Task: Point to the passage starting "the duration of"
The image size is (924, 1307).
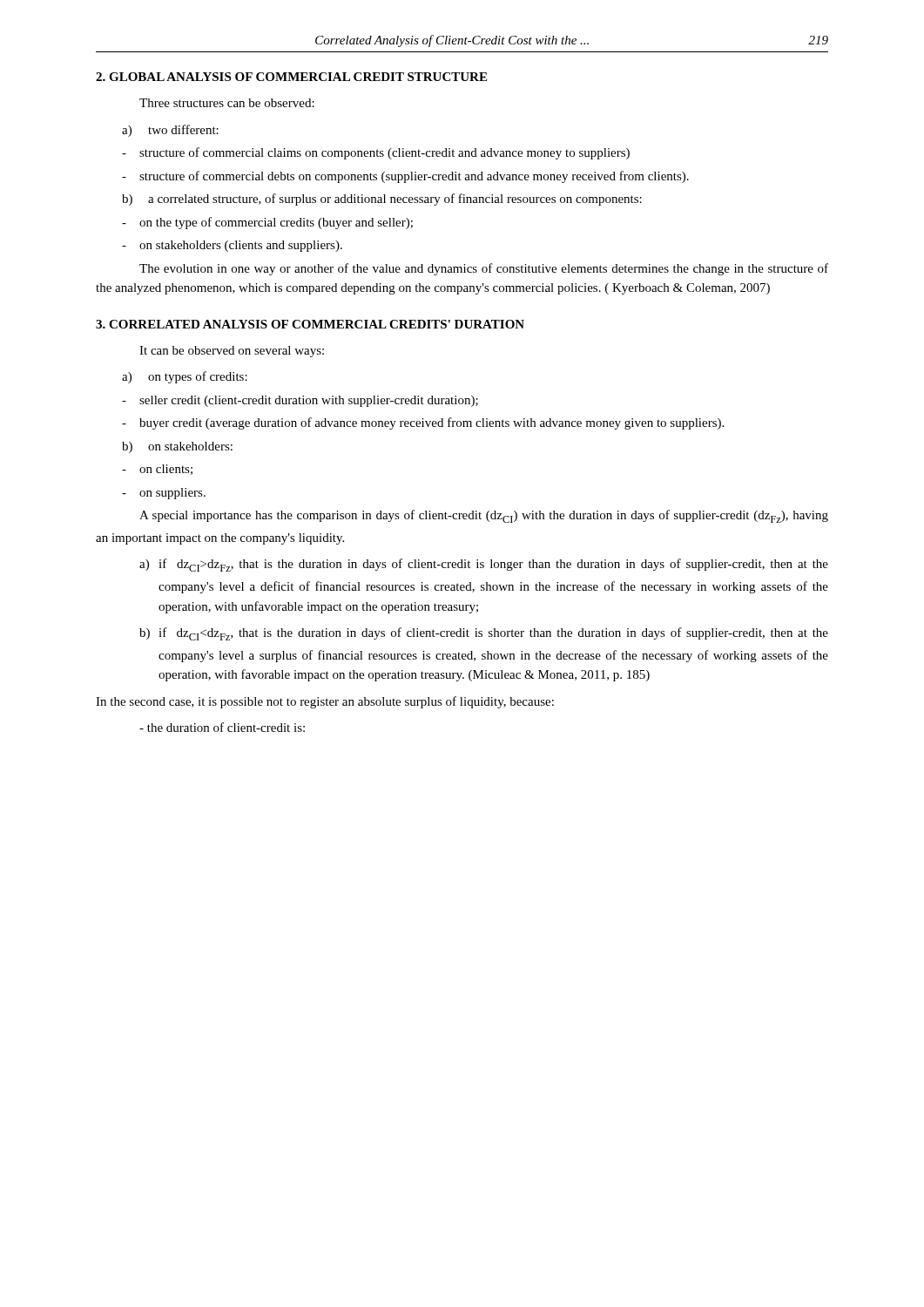Action: [x=223, y=728]
